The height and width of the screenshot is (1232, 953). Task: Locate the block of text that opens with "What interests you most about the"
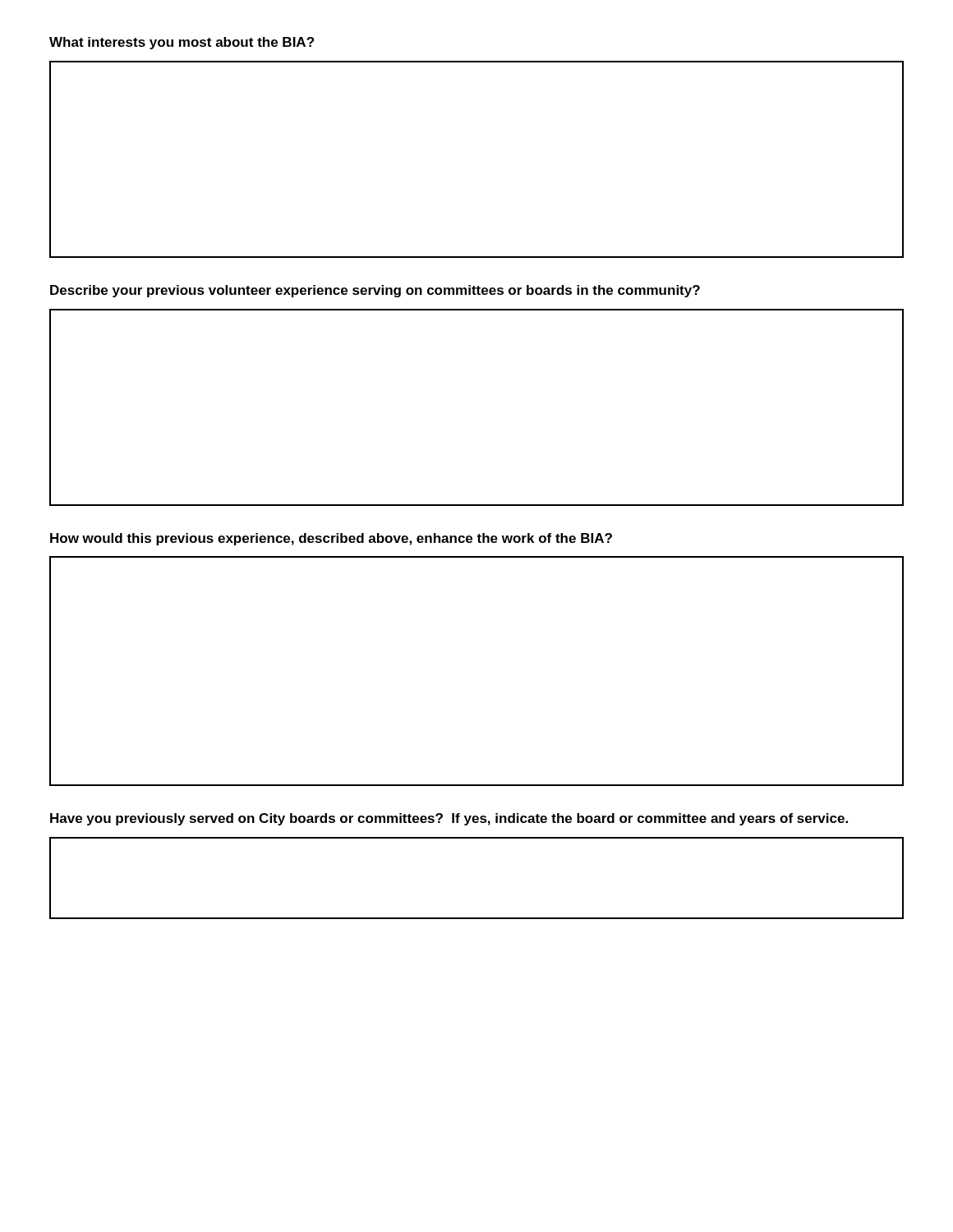182,43
